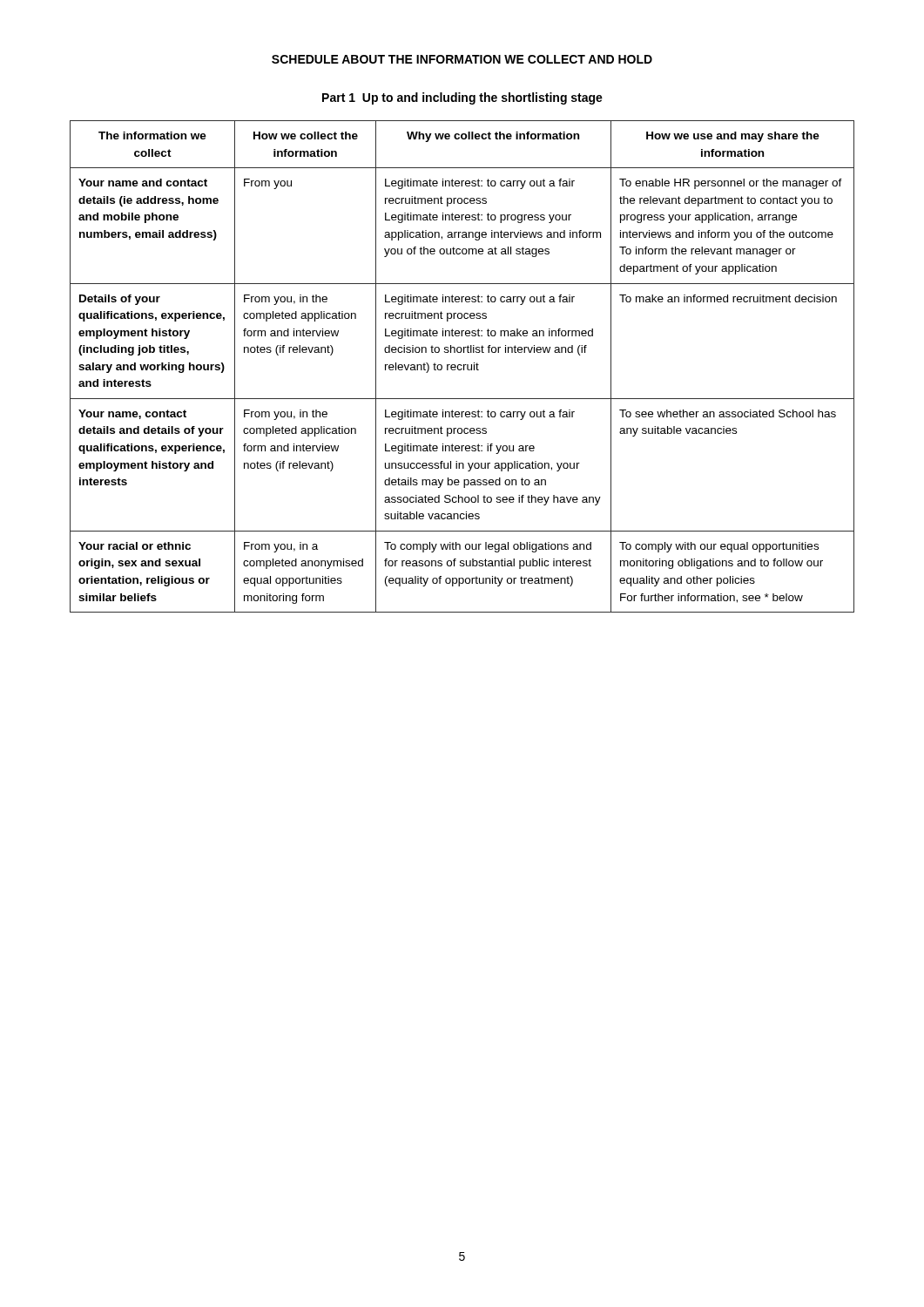Locate the table

point(462,366)
